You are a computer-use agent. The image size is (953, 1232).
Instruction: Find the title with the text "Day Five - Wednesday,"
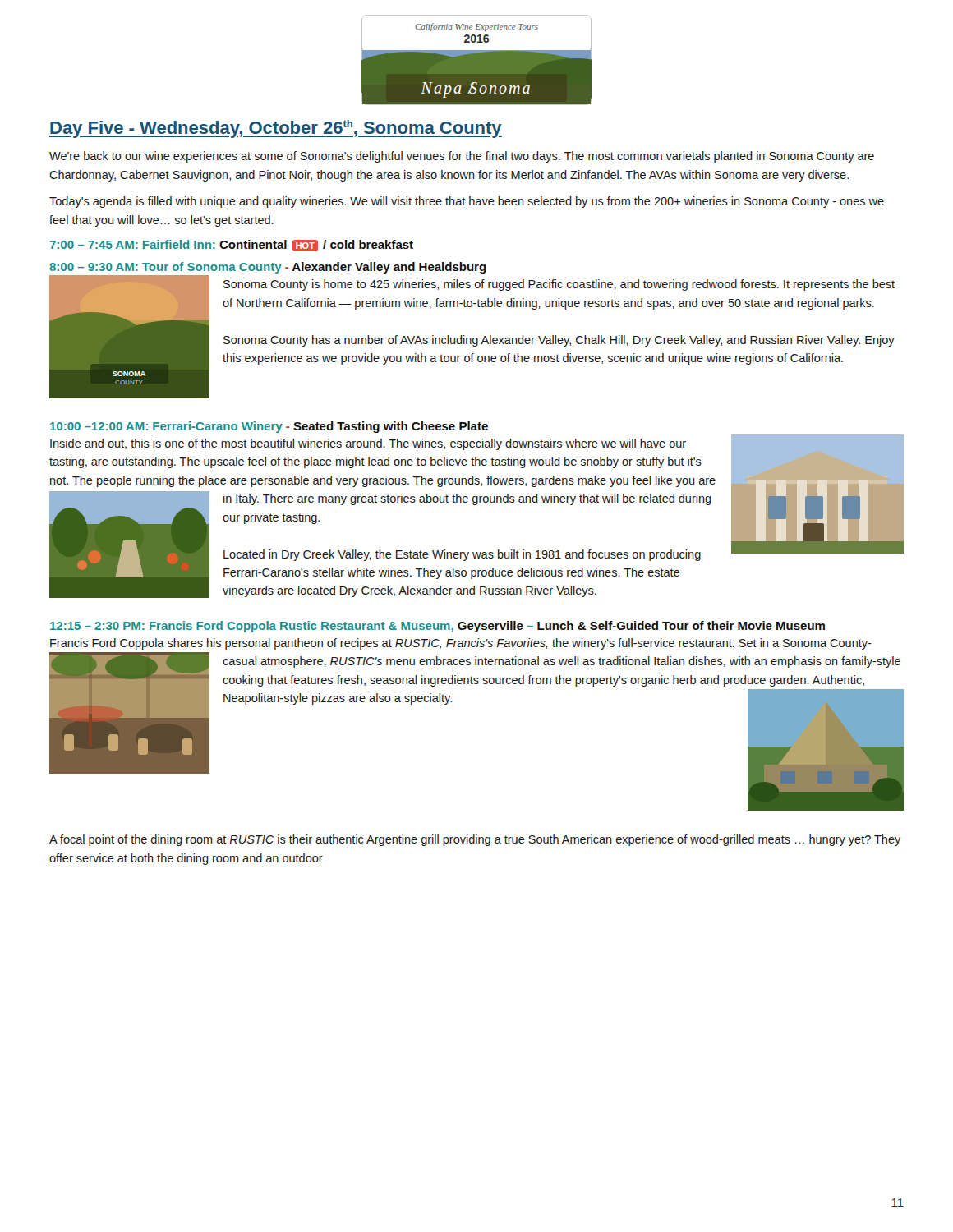[275, 128]
